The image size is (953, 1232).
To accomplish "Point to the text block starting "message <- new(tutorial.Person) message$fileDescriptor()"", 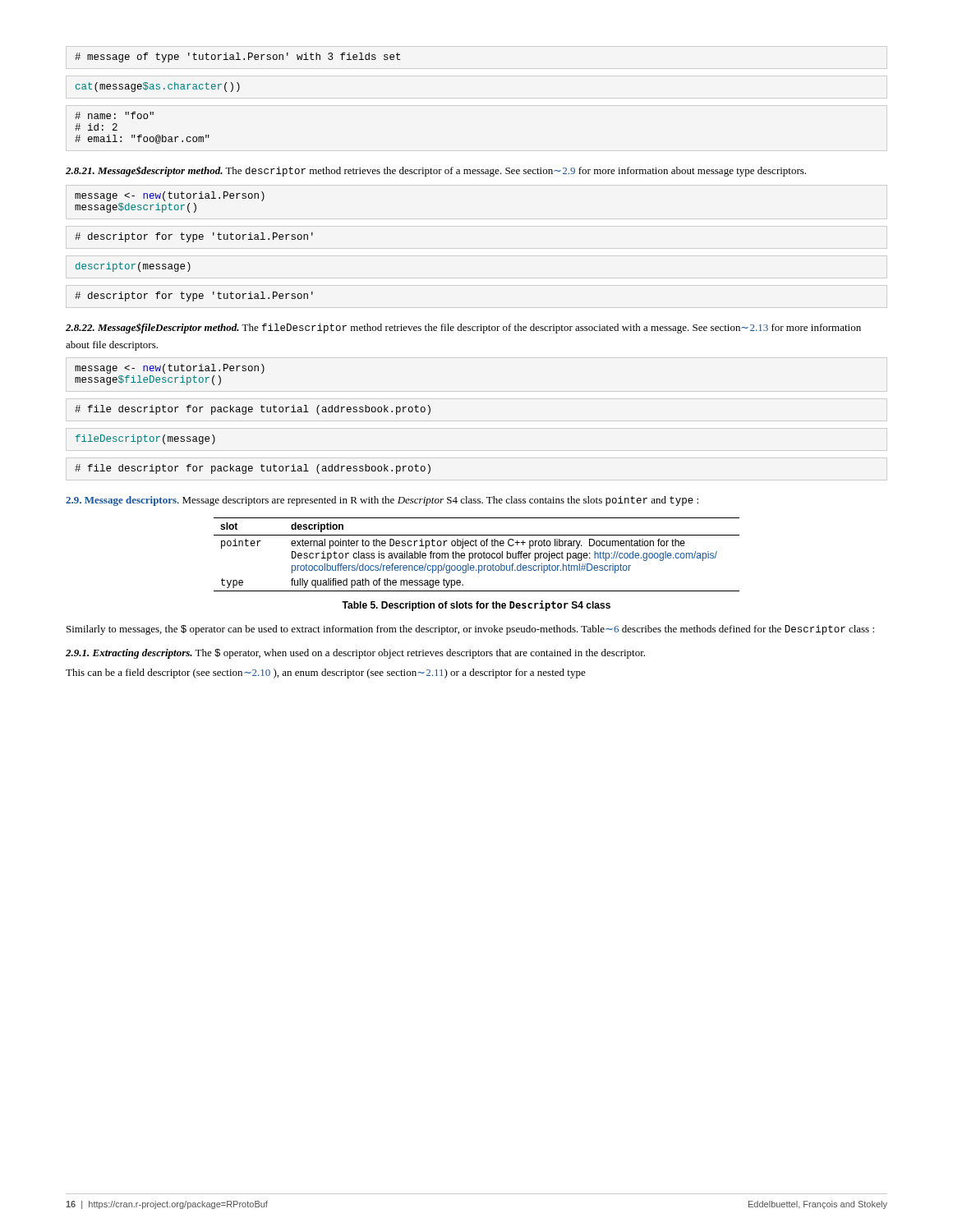I will click(x=170, y=369).
